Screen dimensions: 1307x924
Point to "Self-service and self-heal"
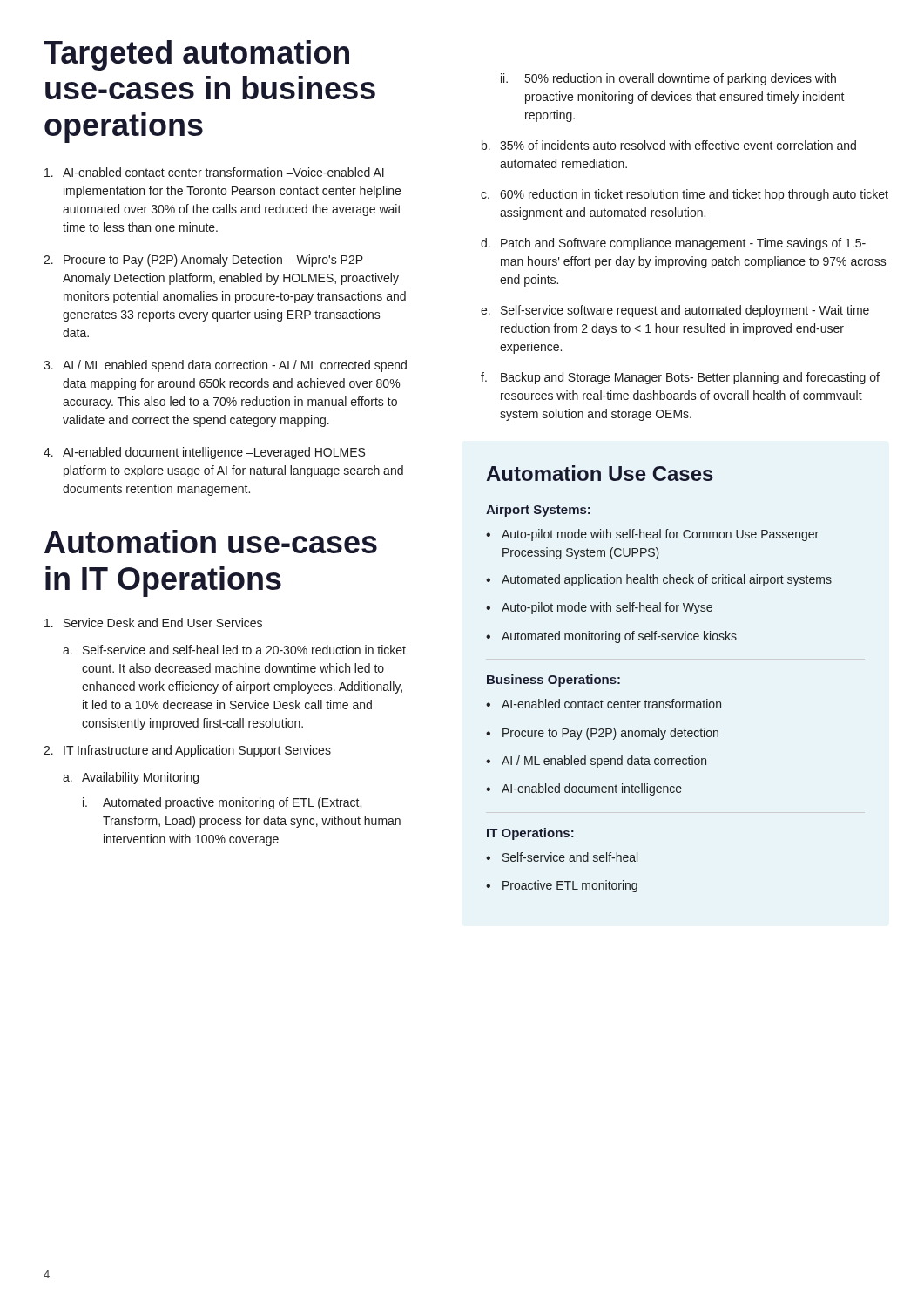(x=562, y=857)
